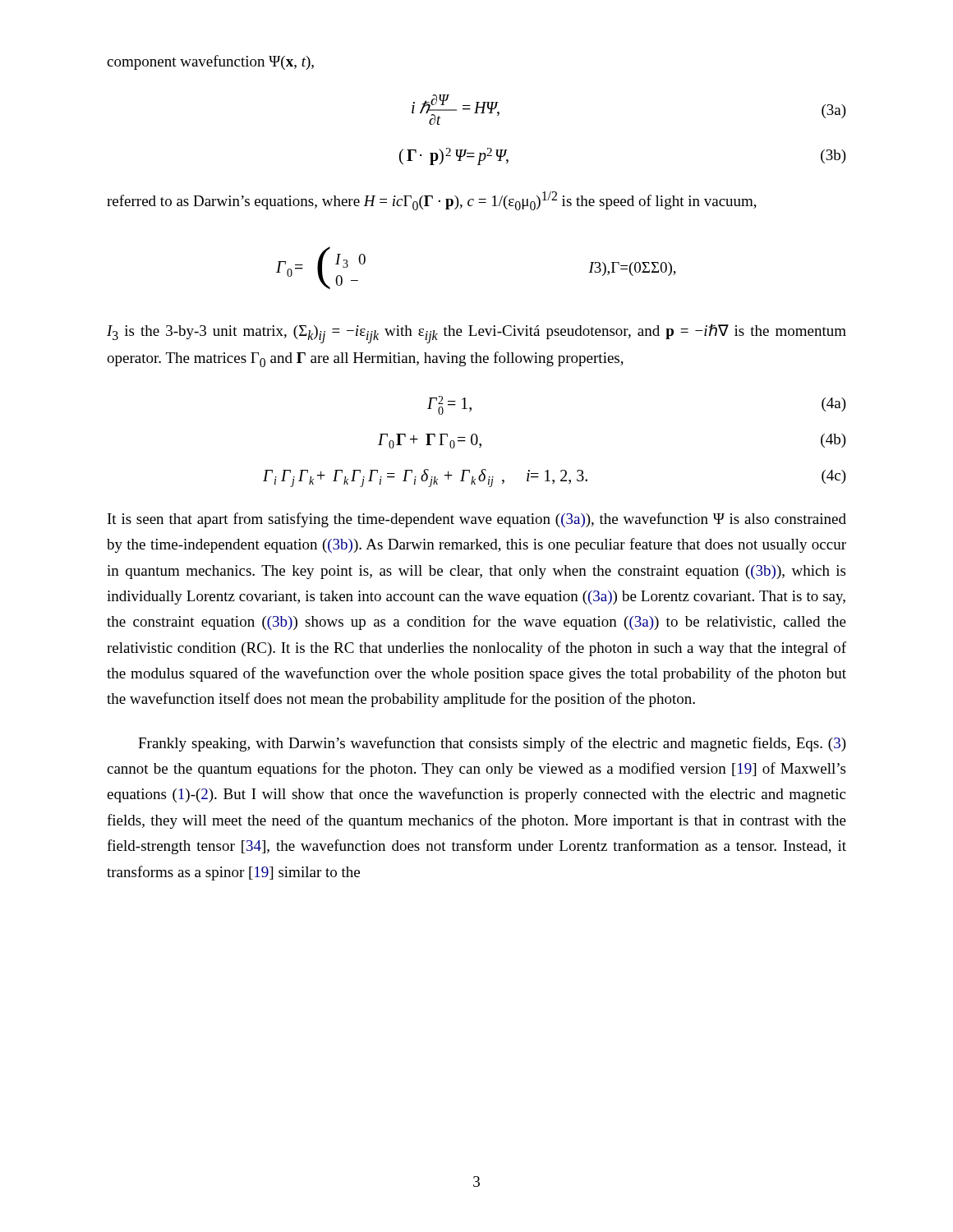
Task: Locate the formula with the text "i ℏ ∂Ψ ∂t = H"
Action: pos(476,110)
